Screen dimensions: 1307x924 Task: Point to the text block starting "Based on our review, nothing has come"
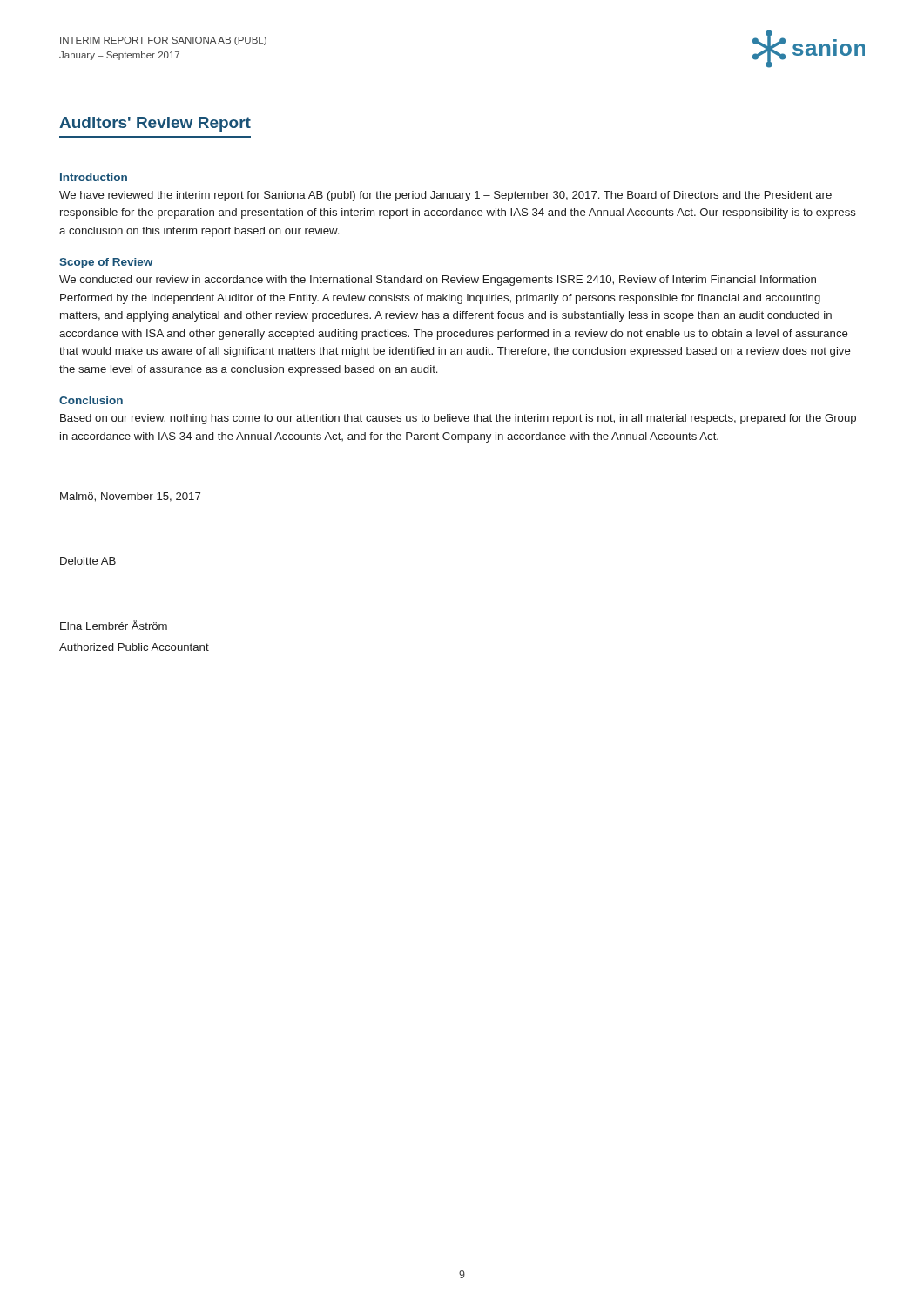(x=462, y=427)
